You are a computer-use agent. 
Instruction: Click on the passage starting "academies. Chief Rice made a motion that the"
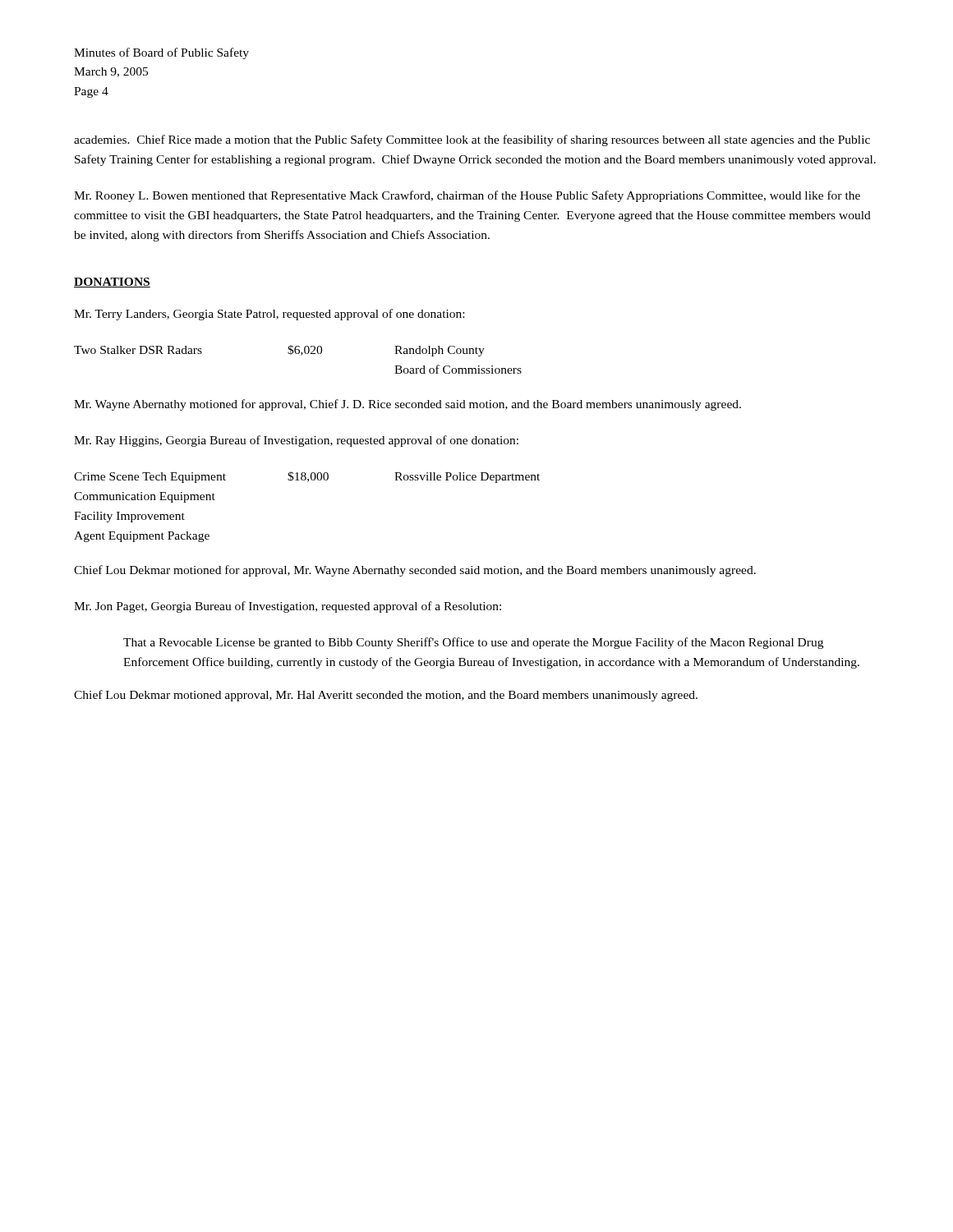pyautogui.click(x=475, y=149)
